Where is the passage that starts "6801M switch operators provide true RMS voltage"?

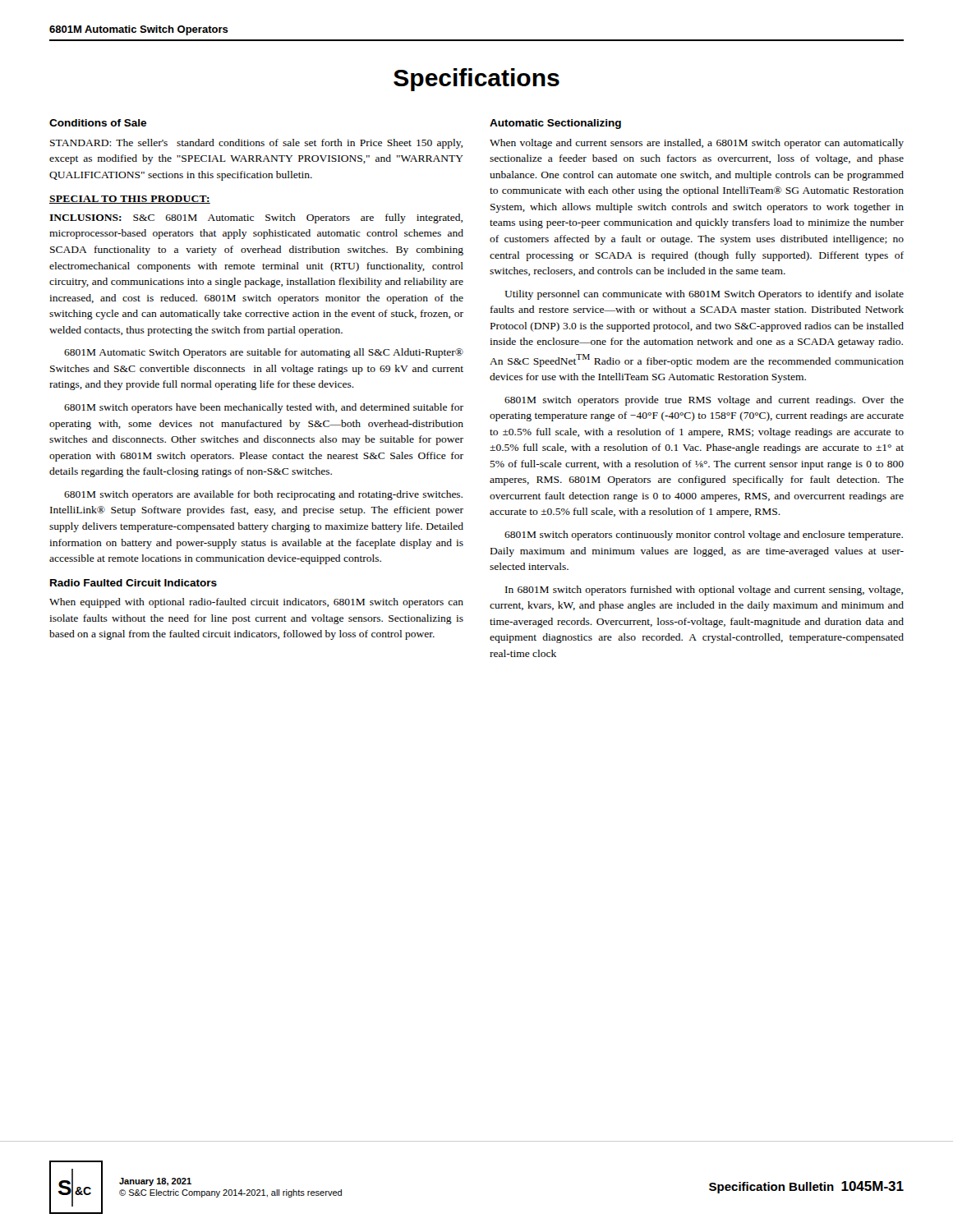[697, 456]
